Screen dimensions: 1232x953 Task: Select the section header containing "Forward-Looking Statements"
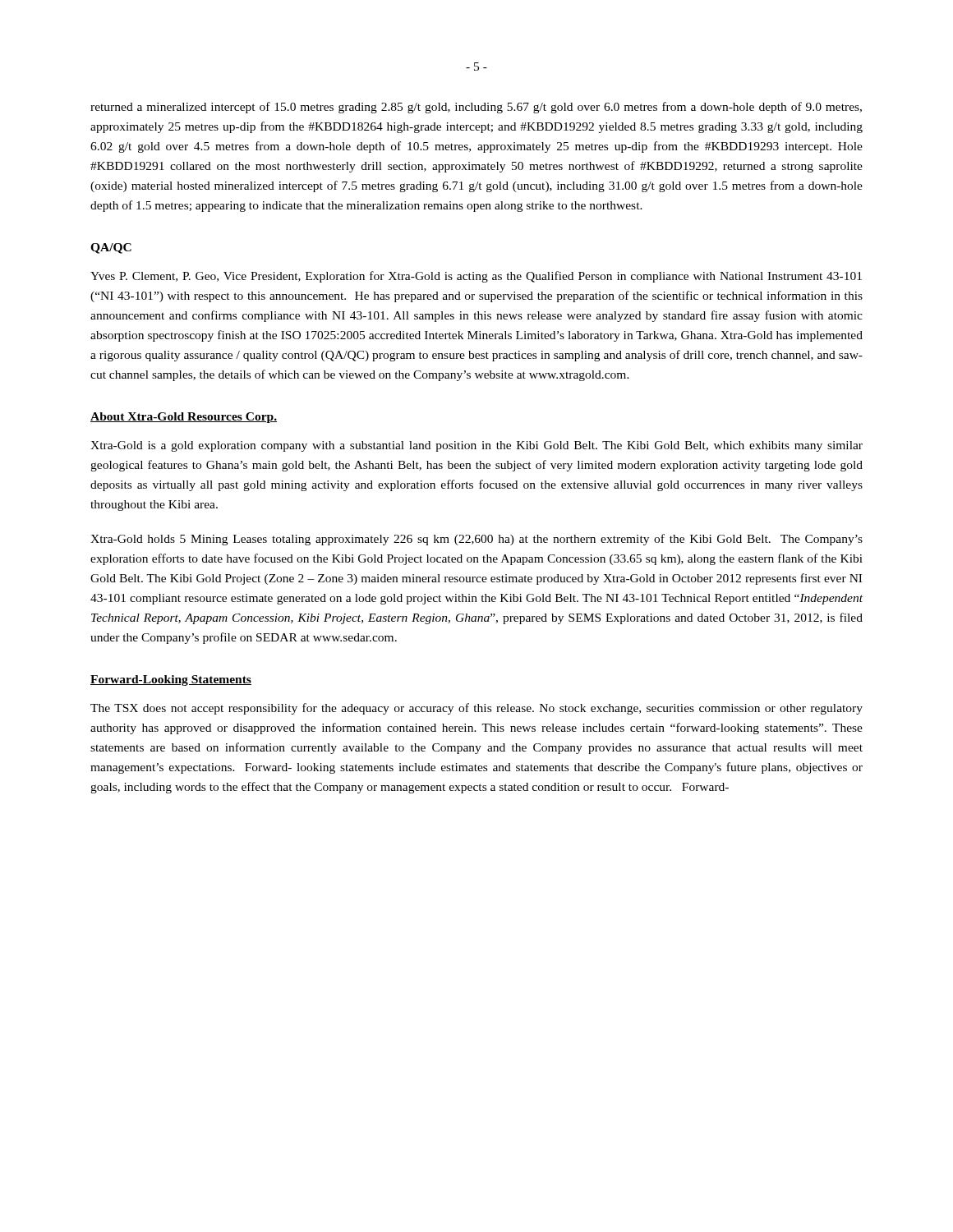point(171,679)
